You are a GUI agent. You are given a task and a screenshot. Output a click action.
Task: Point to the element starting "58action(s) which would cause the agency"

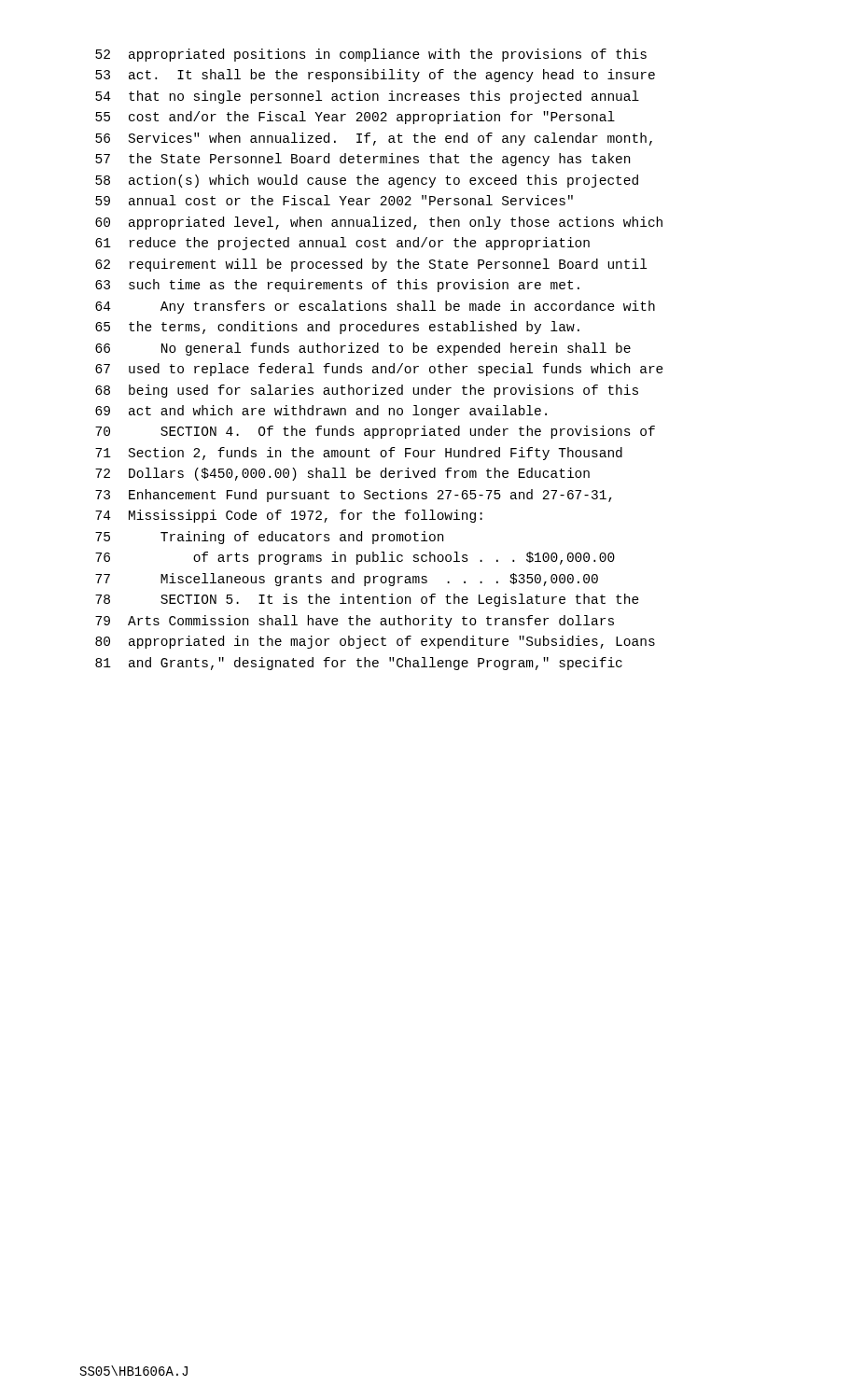click(359, 181)
